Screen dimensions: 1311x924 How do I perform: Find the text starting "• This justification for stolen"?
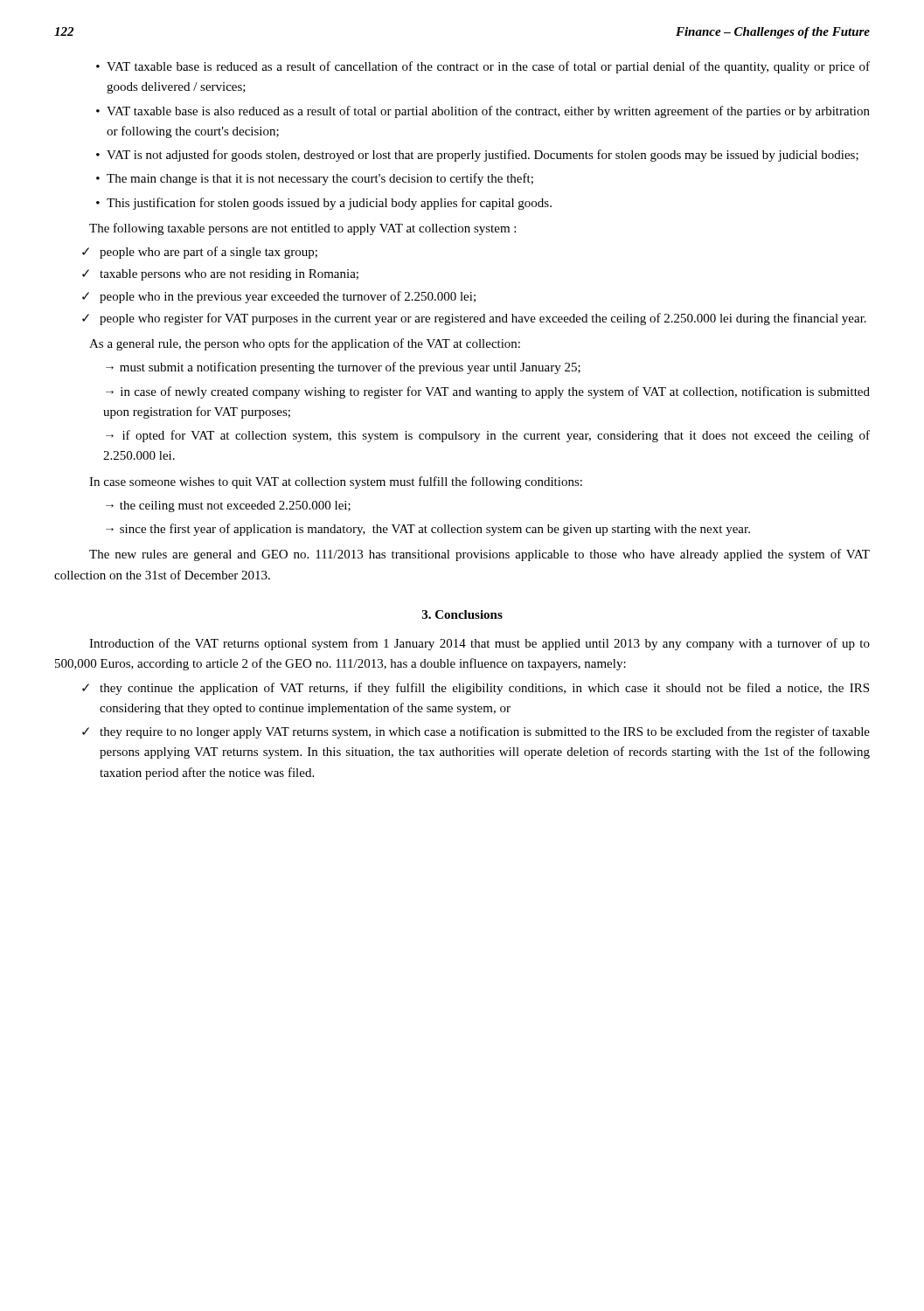(479, 203)
